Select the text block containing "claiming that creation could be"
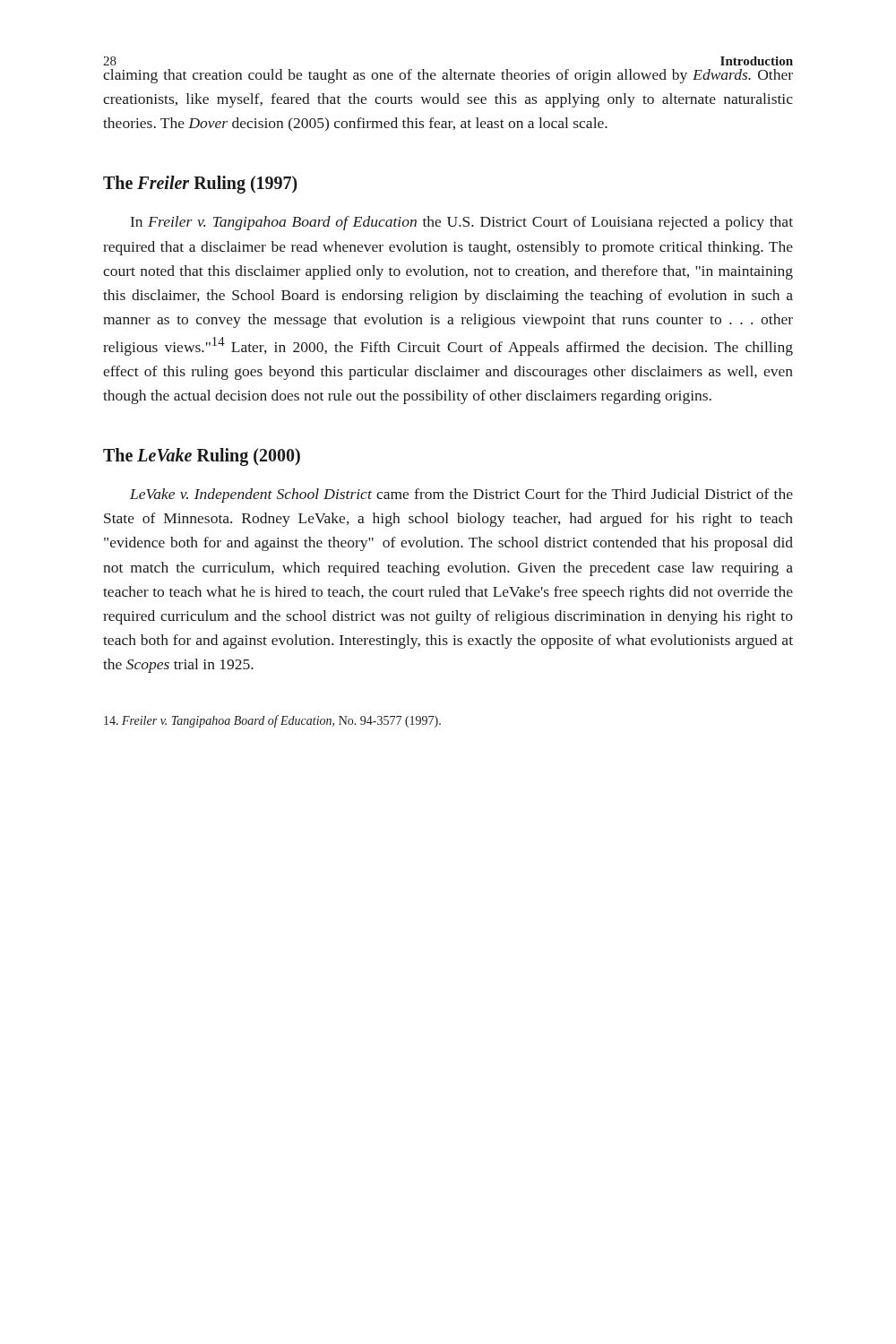This screenshot has width=896, height=1344. 448,99
